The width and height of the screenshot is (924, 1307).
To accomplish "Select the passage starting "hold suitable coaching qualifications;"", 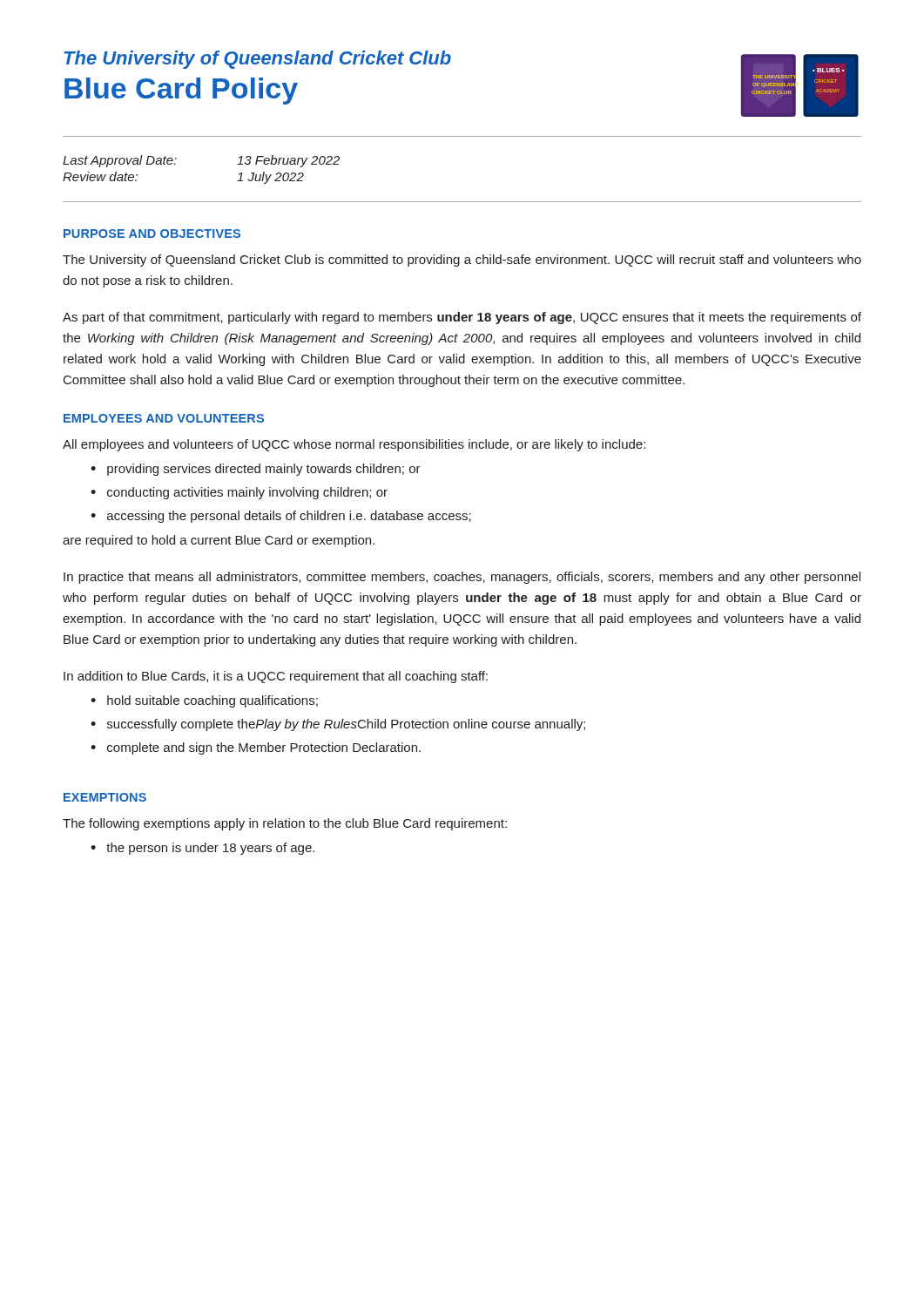I will pyautogui.click(x=213, y=700).
